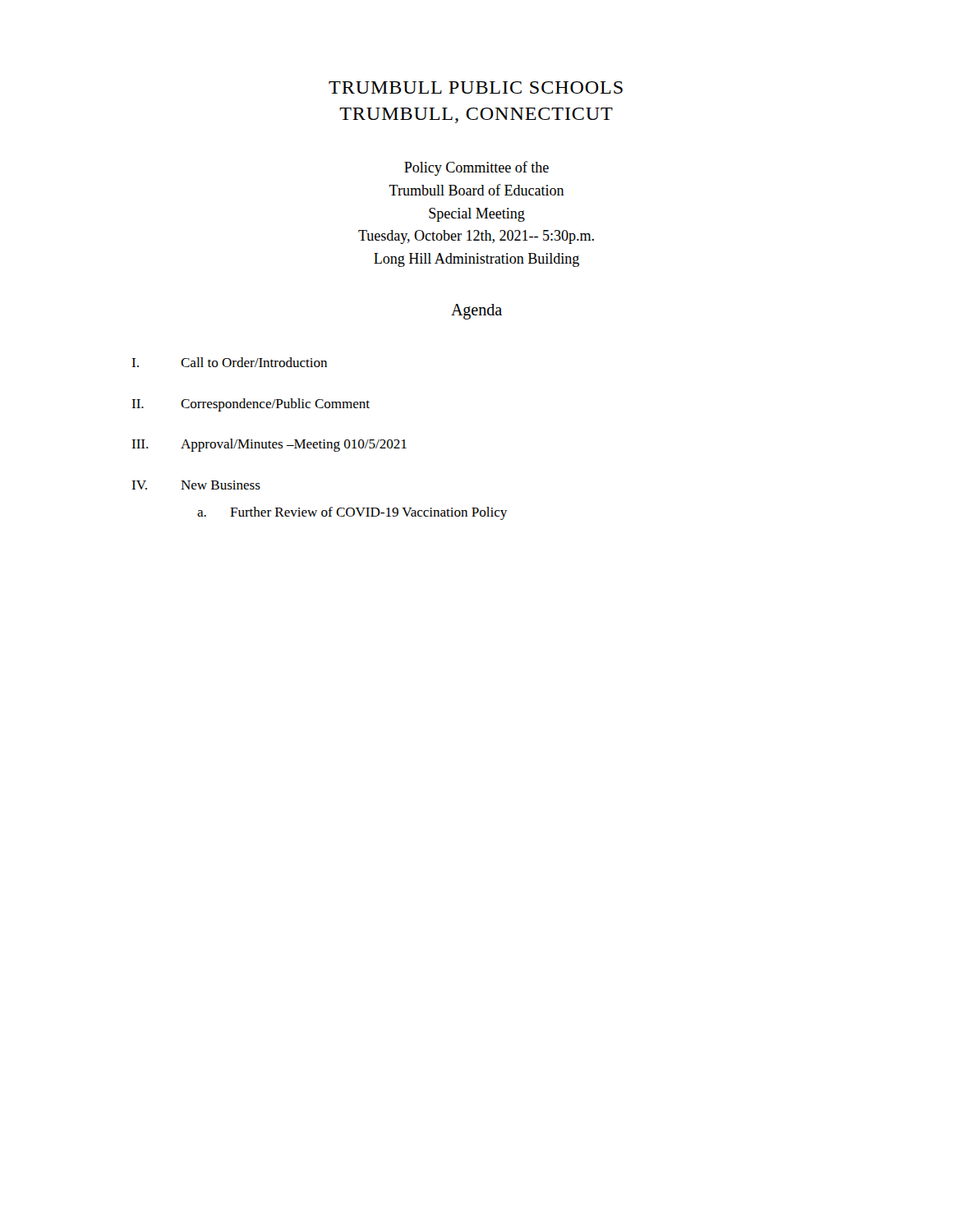The width and height of the screenshot is (953, 1232).
Task: Point to the passage starting "Policy Committee of the Trumbull"
Action: point(476,214)
